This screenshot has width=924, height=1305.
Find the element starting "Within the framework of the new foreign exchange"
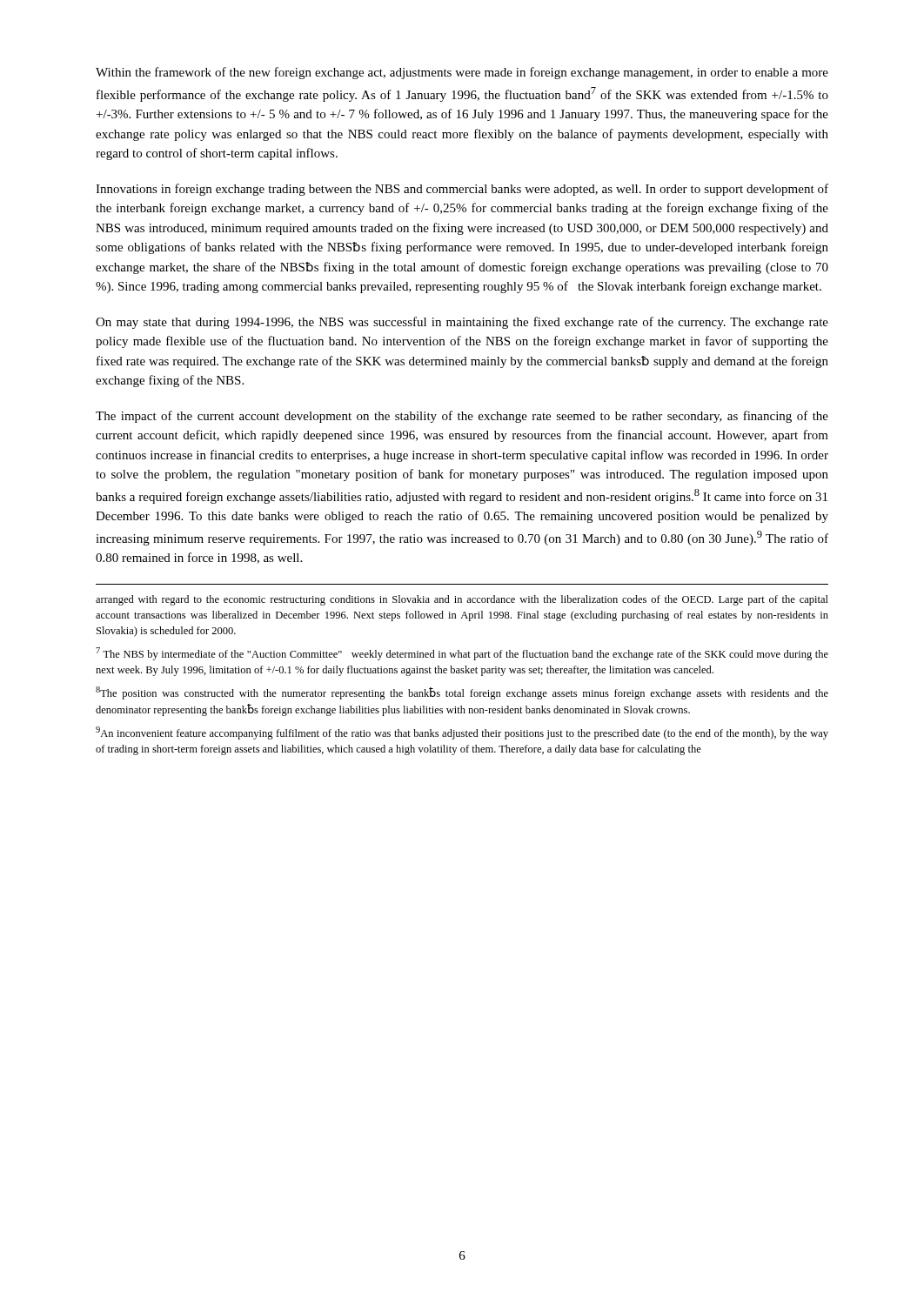pos(462,113)
